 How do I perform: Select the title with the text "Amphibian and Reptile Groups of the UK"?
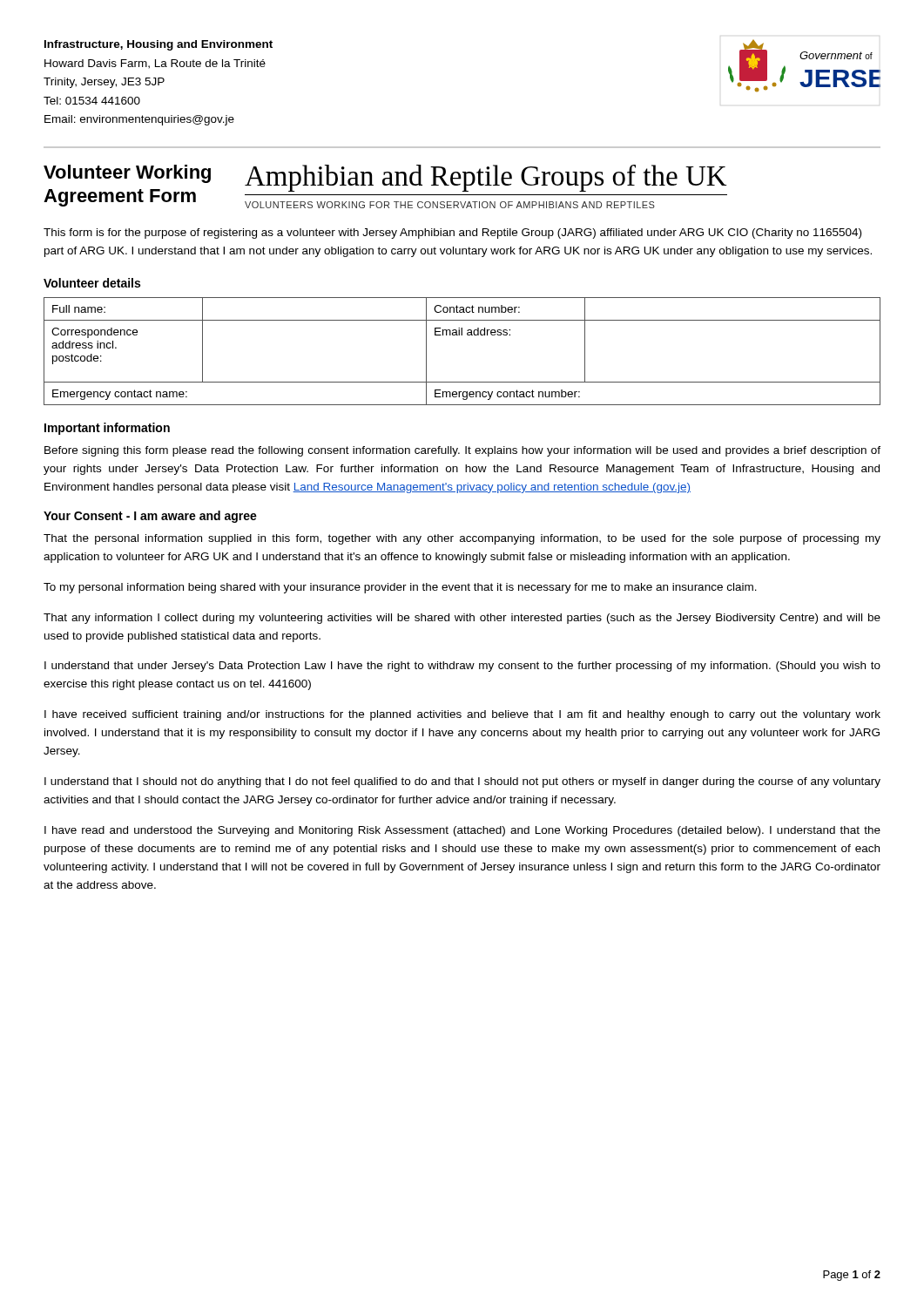(486, 176)
